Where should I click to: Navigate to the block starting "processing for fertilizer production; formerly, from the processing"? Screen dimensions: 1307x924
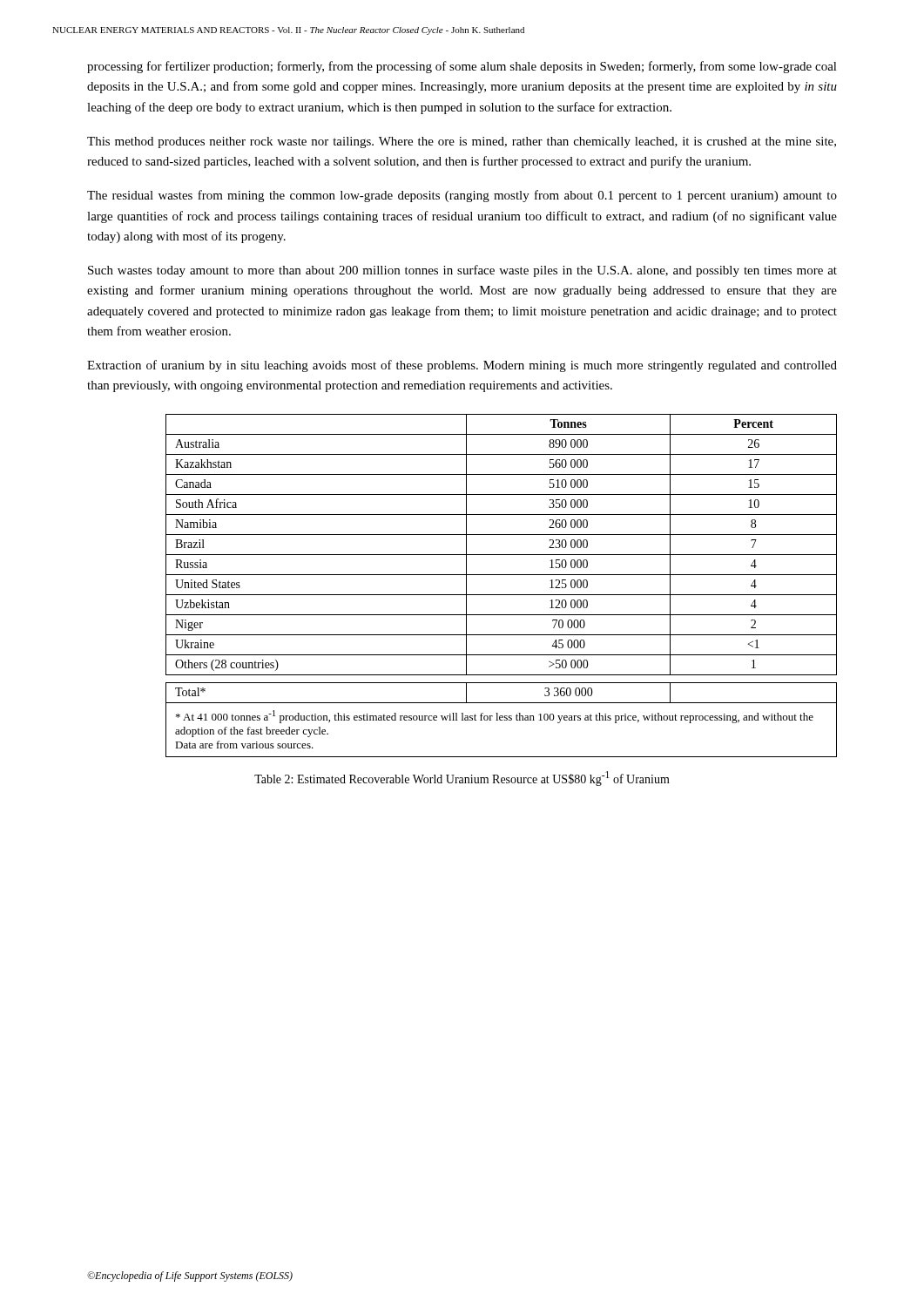coord(462,86)
